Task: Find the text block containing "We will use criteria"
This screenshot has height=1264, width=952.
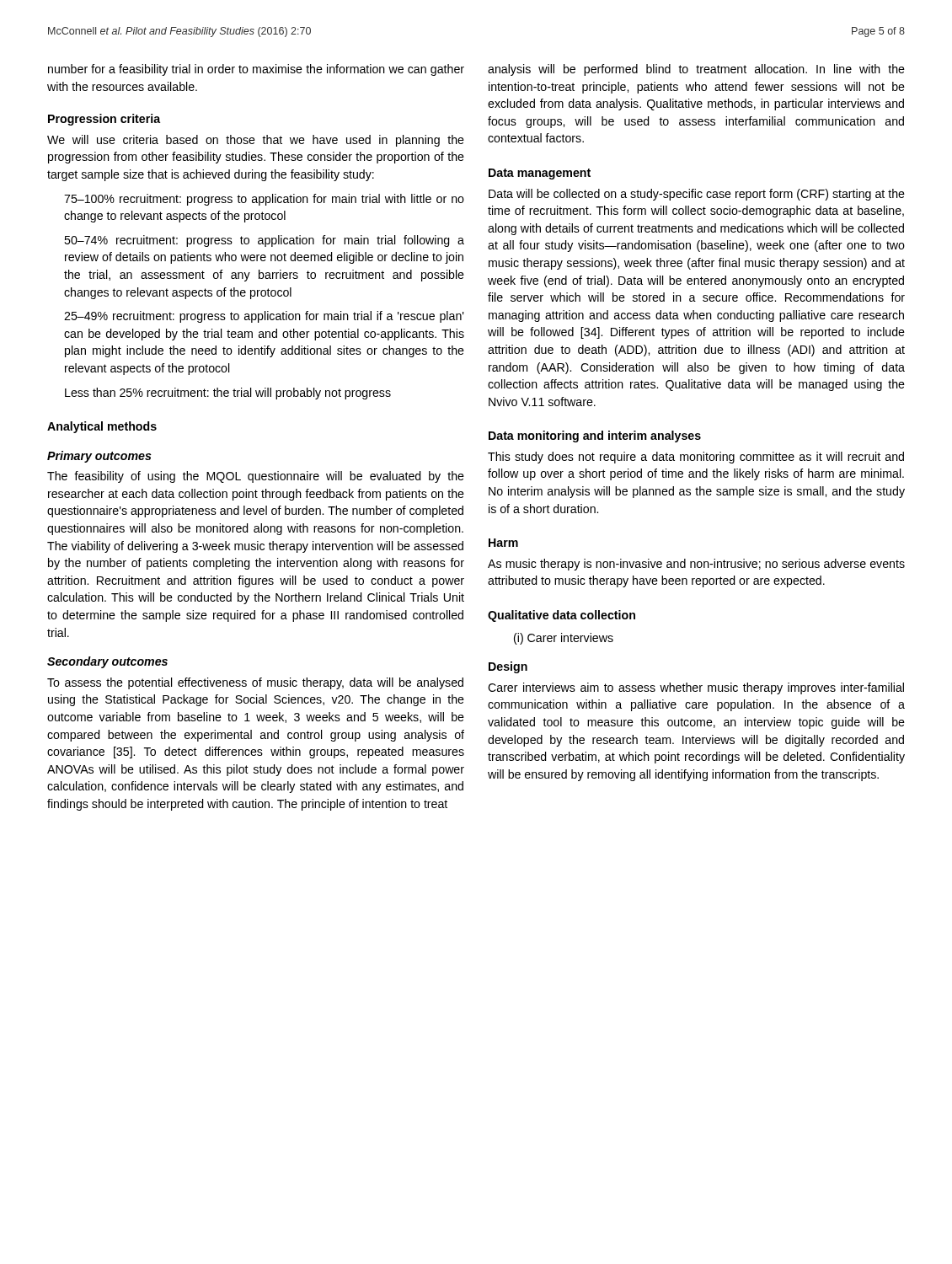Action: tap(256, 157)
